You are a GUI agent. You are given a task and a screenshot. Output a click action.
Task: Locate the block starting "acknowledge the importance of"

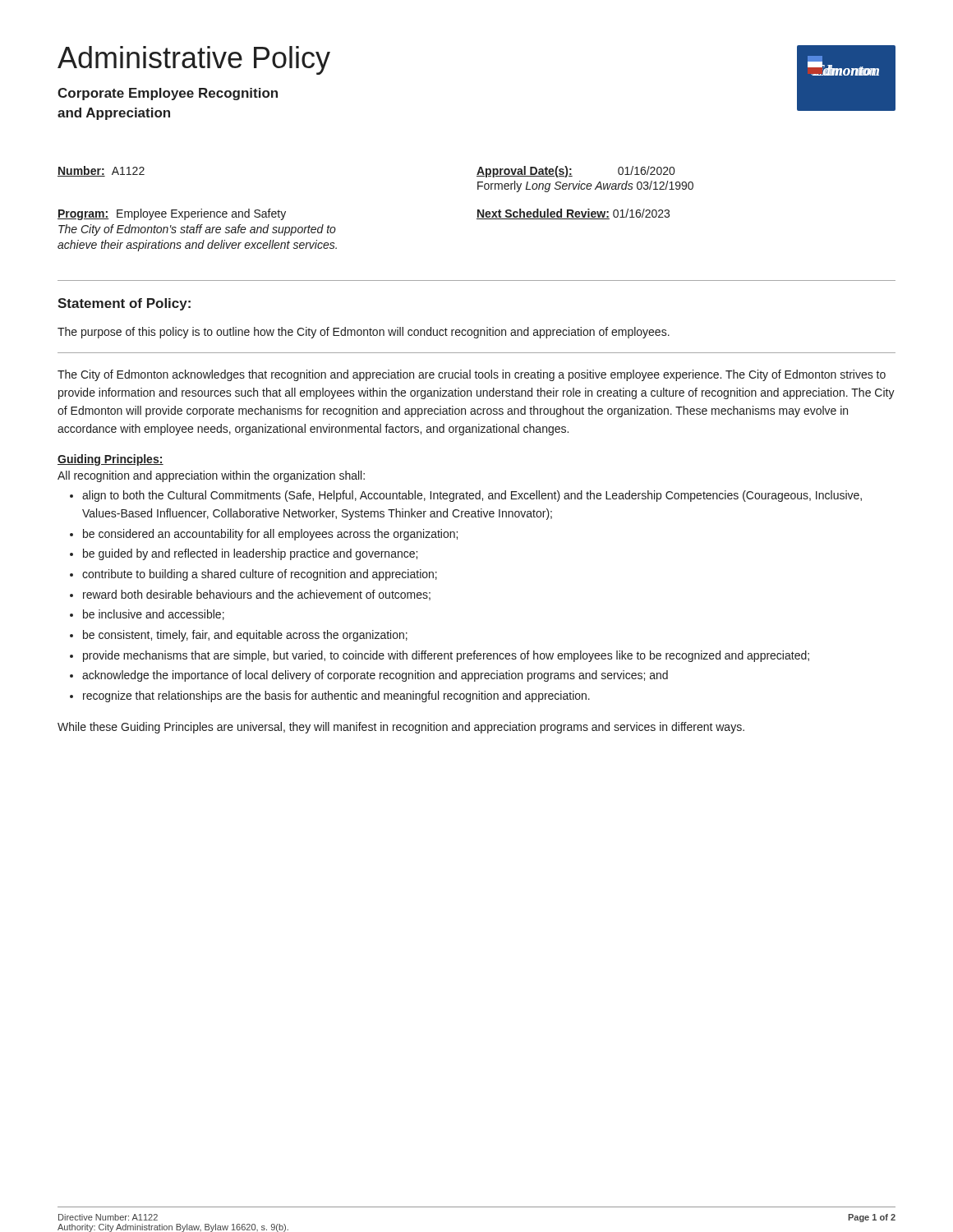coord(375,675)
